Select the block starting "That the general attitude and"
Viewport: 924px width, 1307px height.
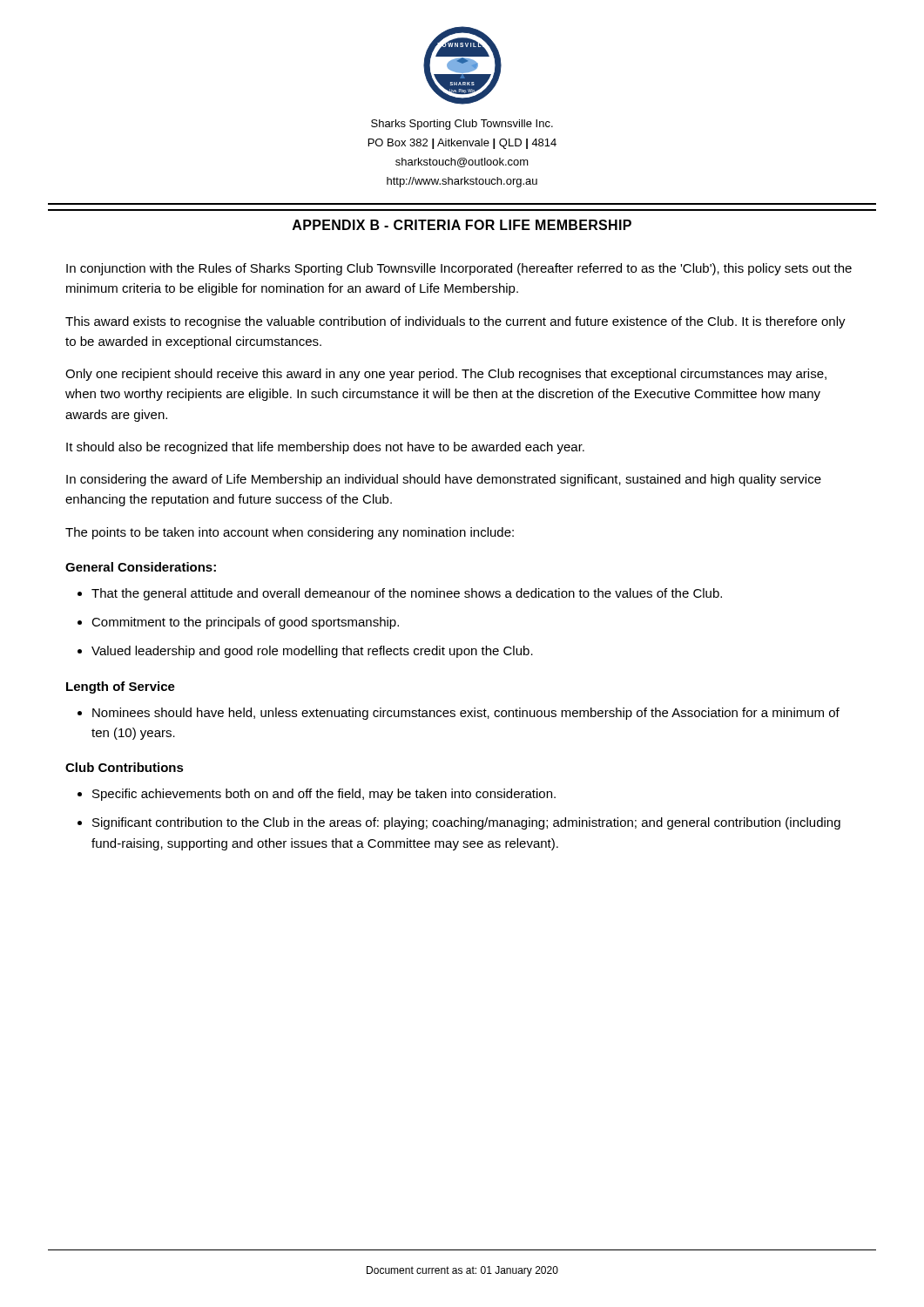click(x=407, y=593)
